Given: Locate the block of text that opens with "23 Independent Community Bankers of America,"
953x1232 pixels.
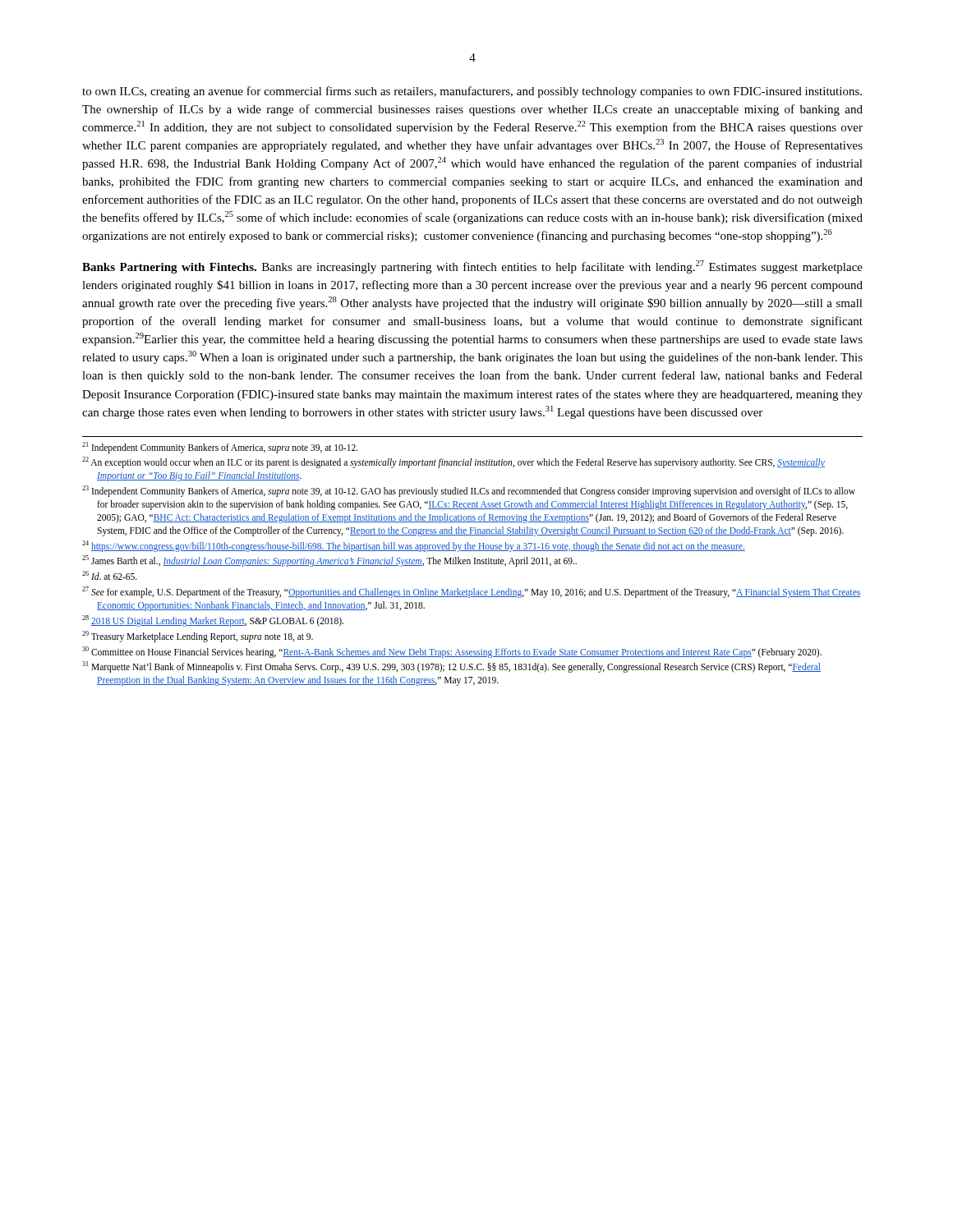Looking at the screenshot, I should [469, 510].
